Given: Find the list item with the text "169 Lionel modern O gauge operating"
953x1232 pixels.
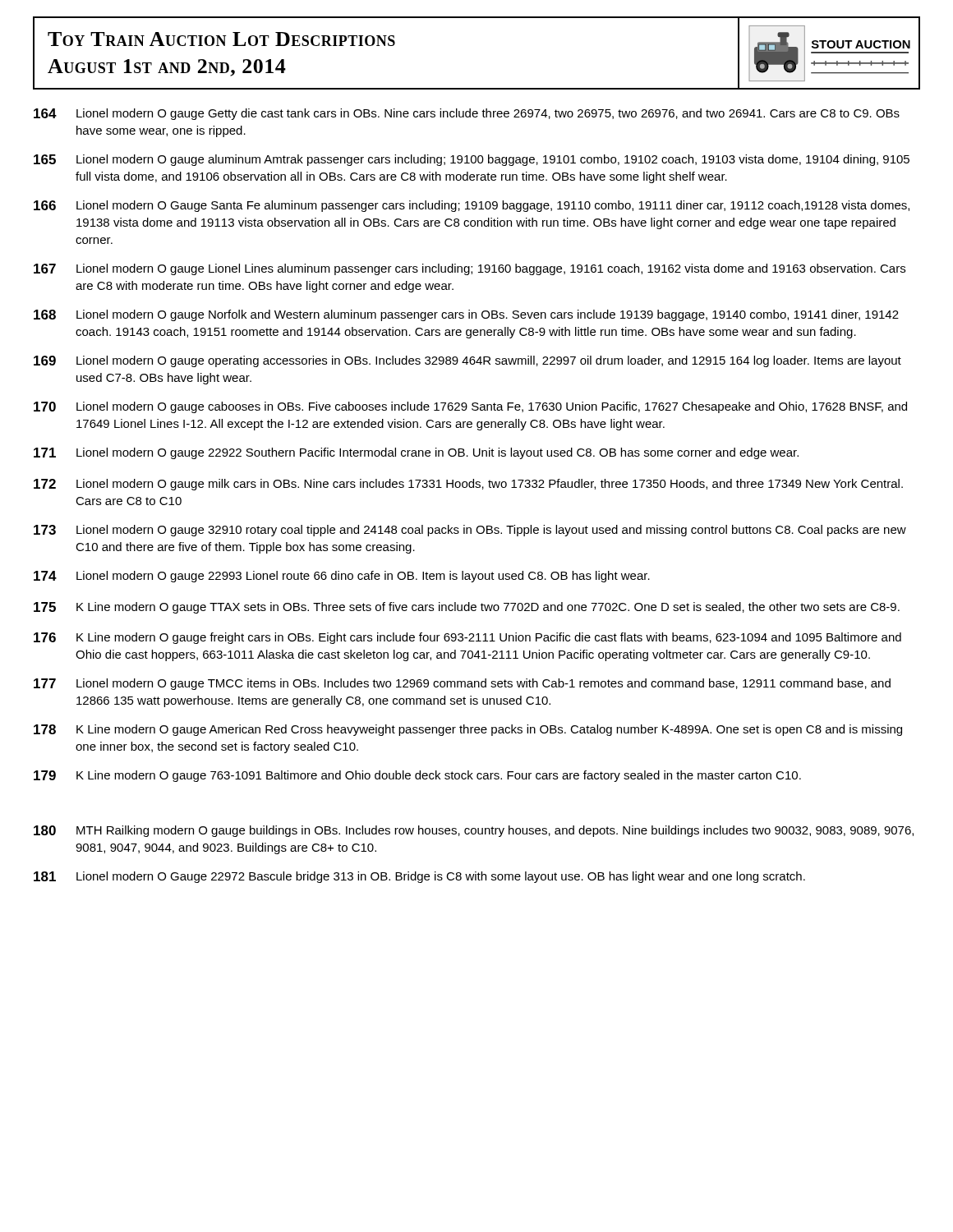Looking at the screenshot, I should pyautogui.click(x=476, y=369).
